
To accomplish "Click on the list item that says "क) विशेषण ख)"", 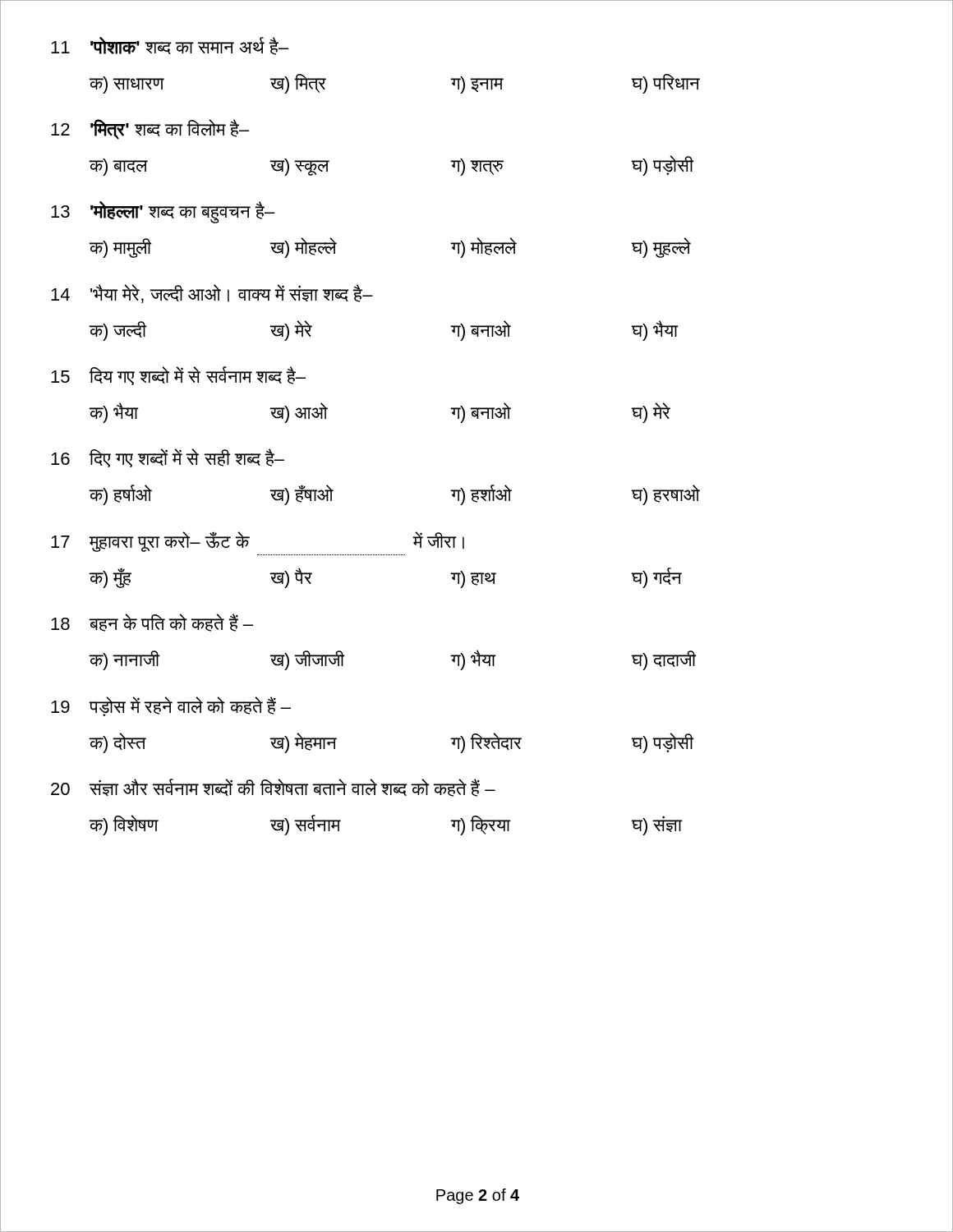I will (x=136, y=825).
